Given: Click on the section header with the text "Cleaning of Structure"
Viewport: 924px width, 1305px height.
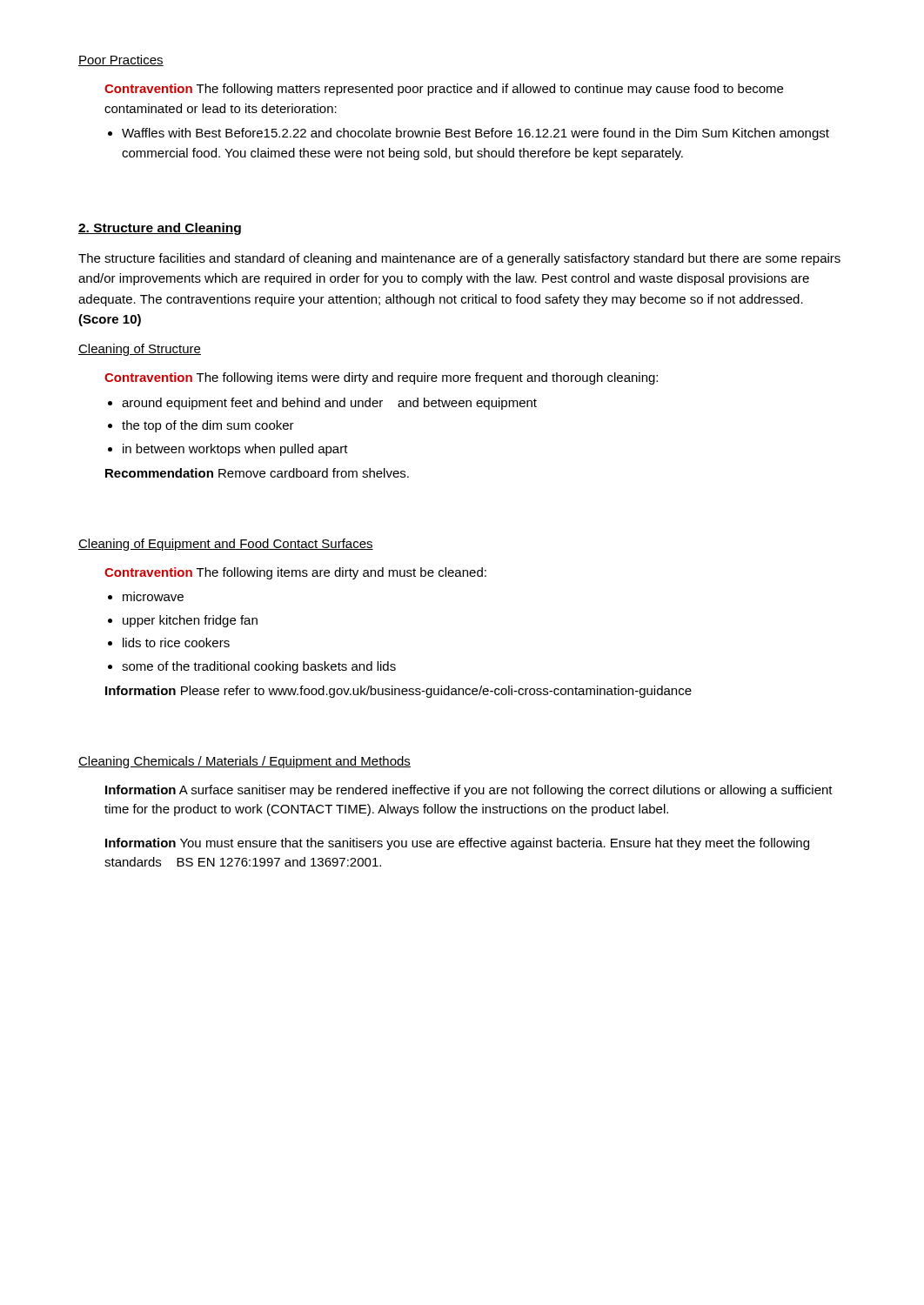Looking at the screenshot, I should [140, 348].
